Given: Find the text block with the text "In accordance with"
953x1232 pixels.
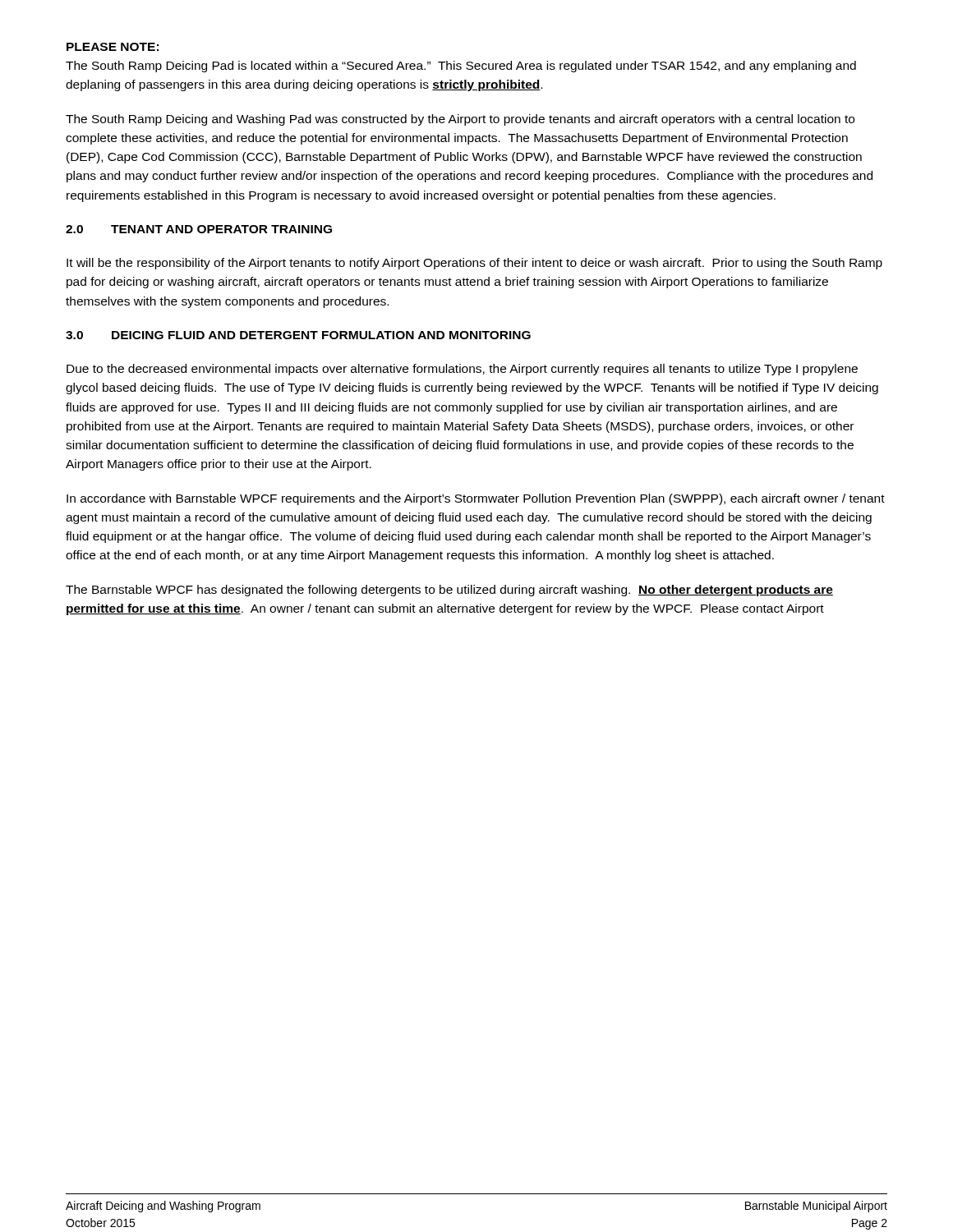Looking at the screenshot, I should point(476,526).
